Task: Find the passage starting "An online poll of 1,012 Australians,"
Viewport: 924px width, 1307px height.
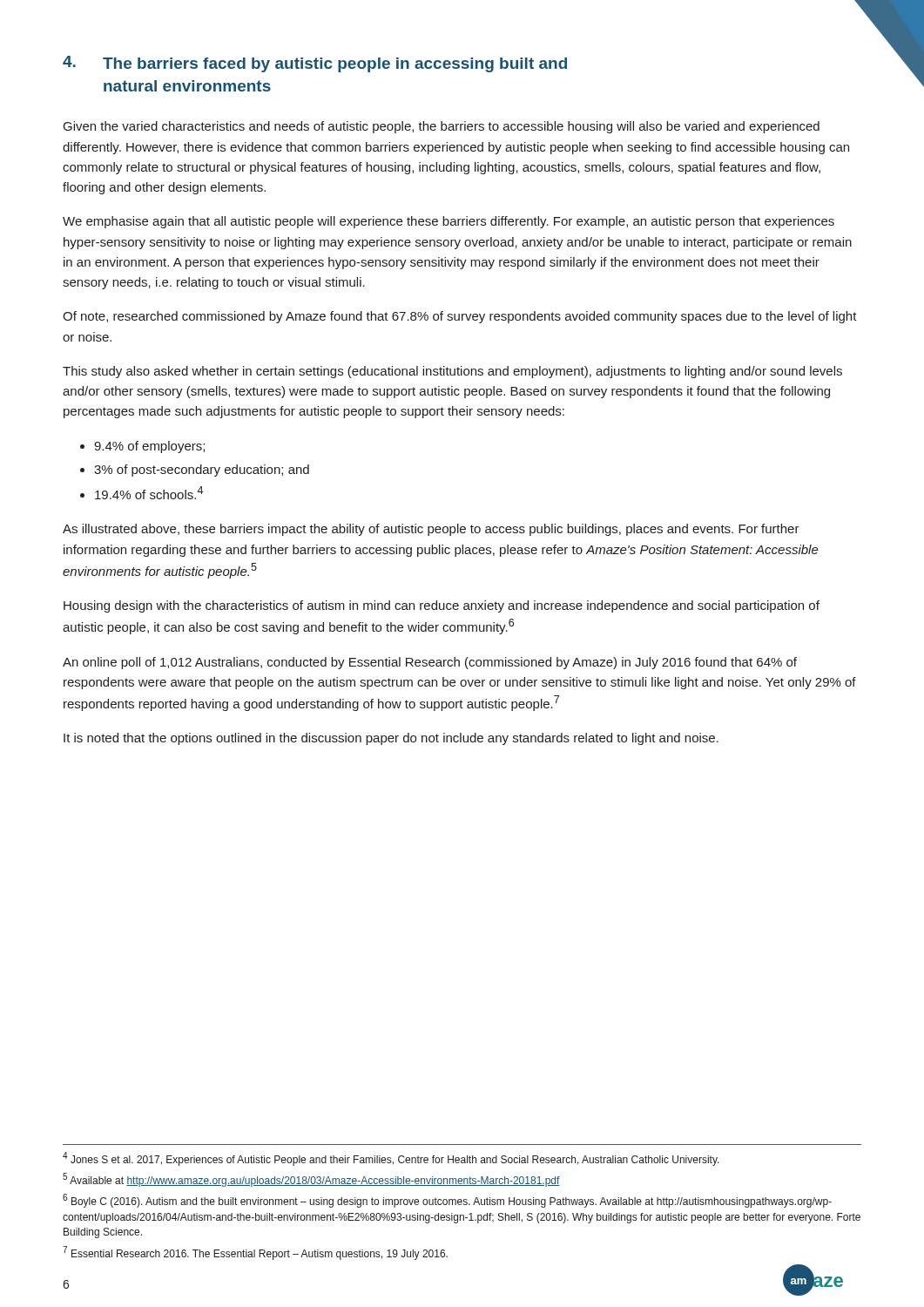Action: (462, 683)
